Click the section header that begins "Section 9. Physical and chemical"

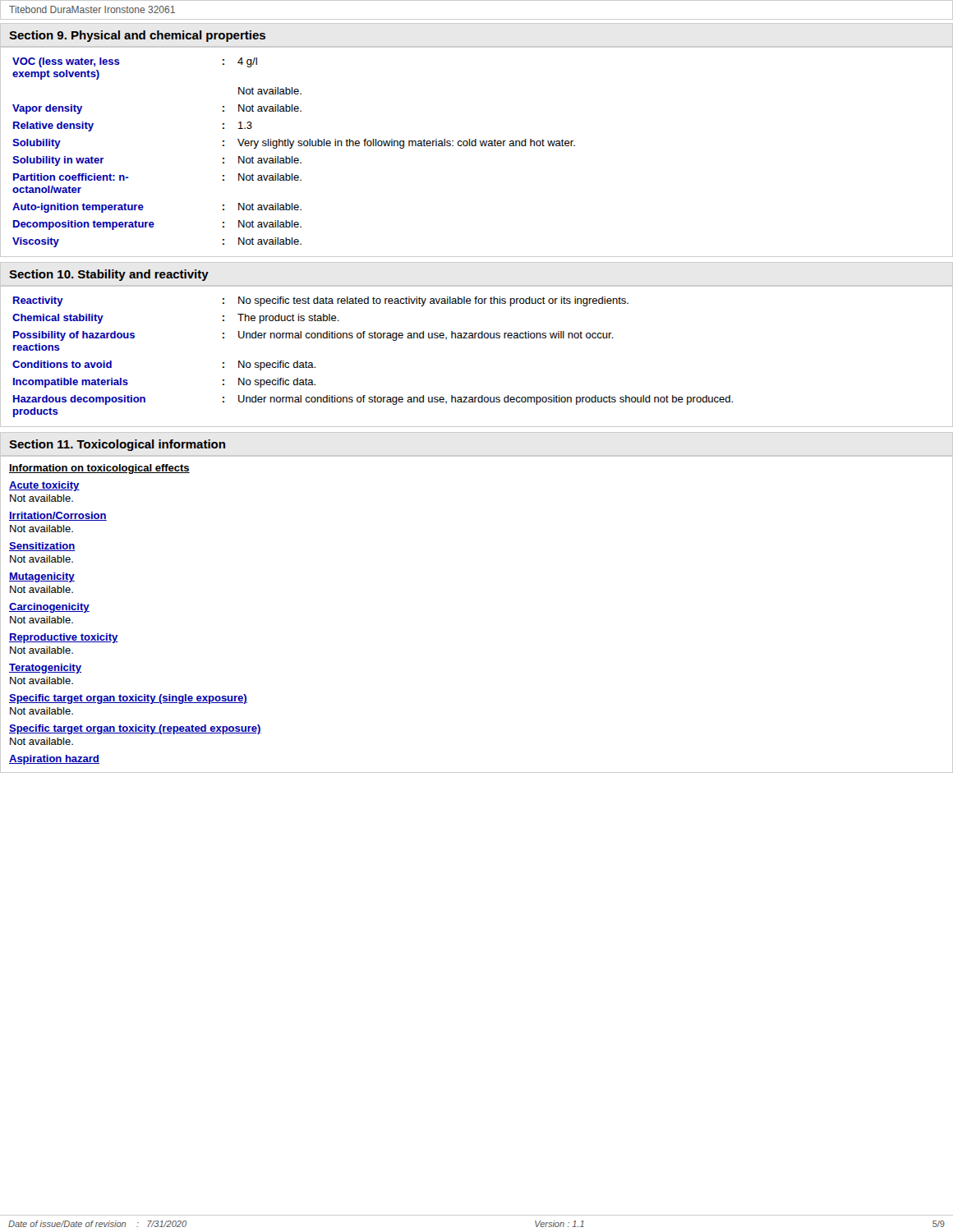(137, 36)
